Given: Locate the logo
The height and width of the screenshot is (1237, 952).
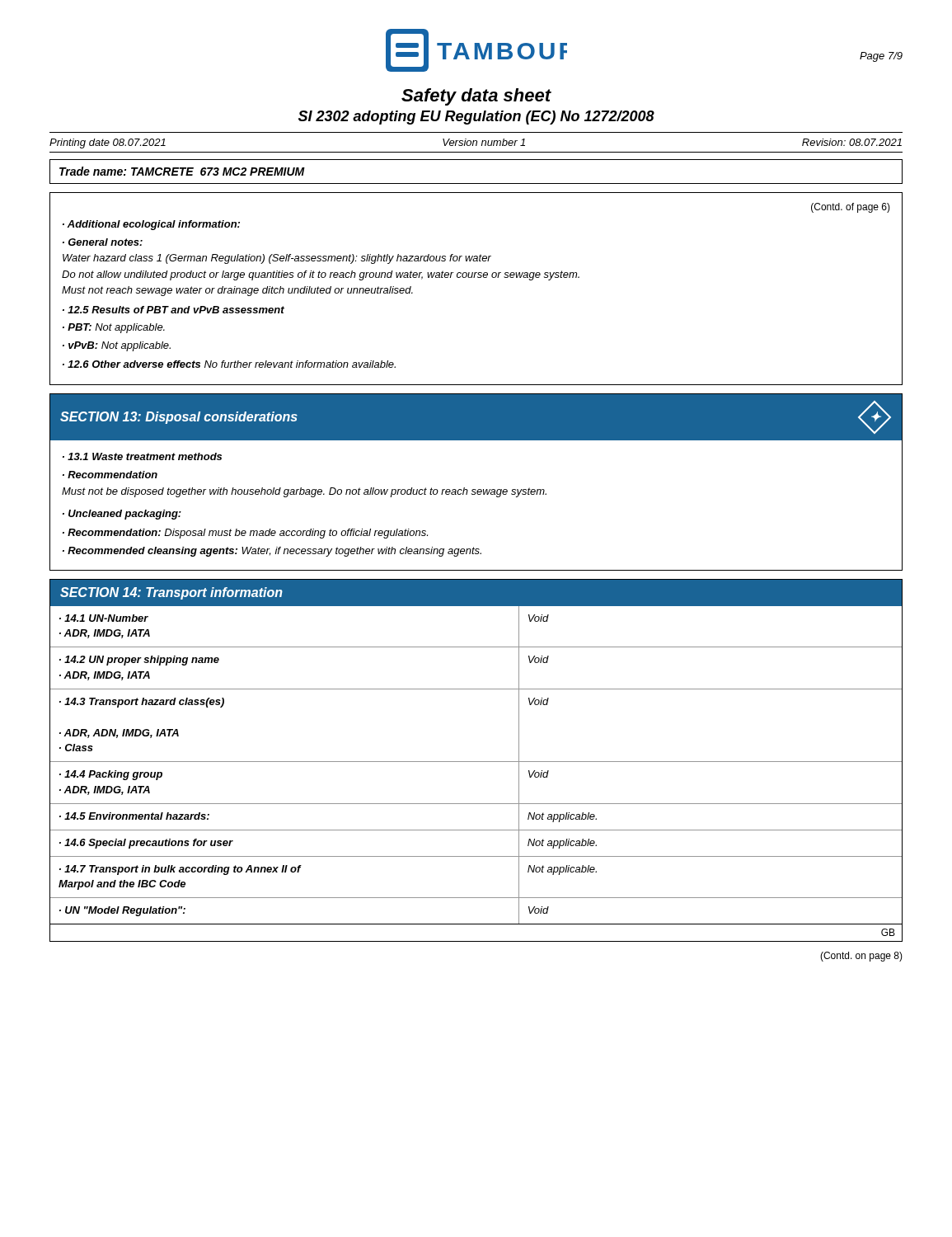Looking at the screenshot, I should click(476, 40).
